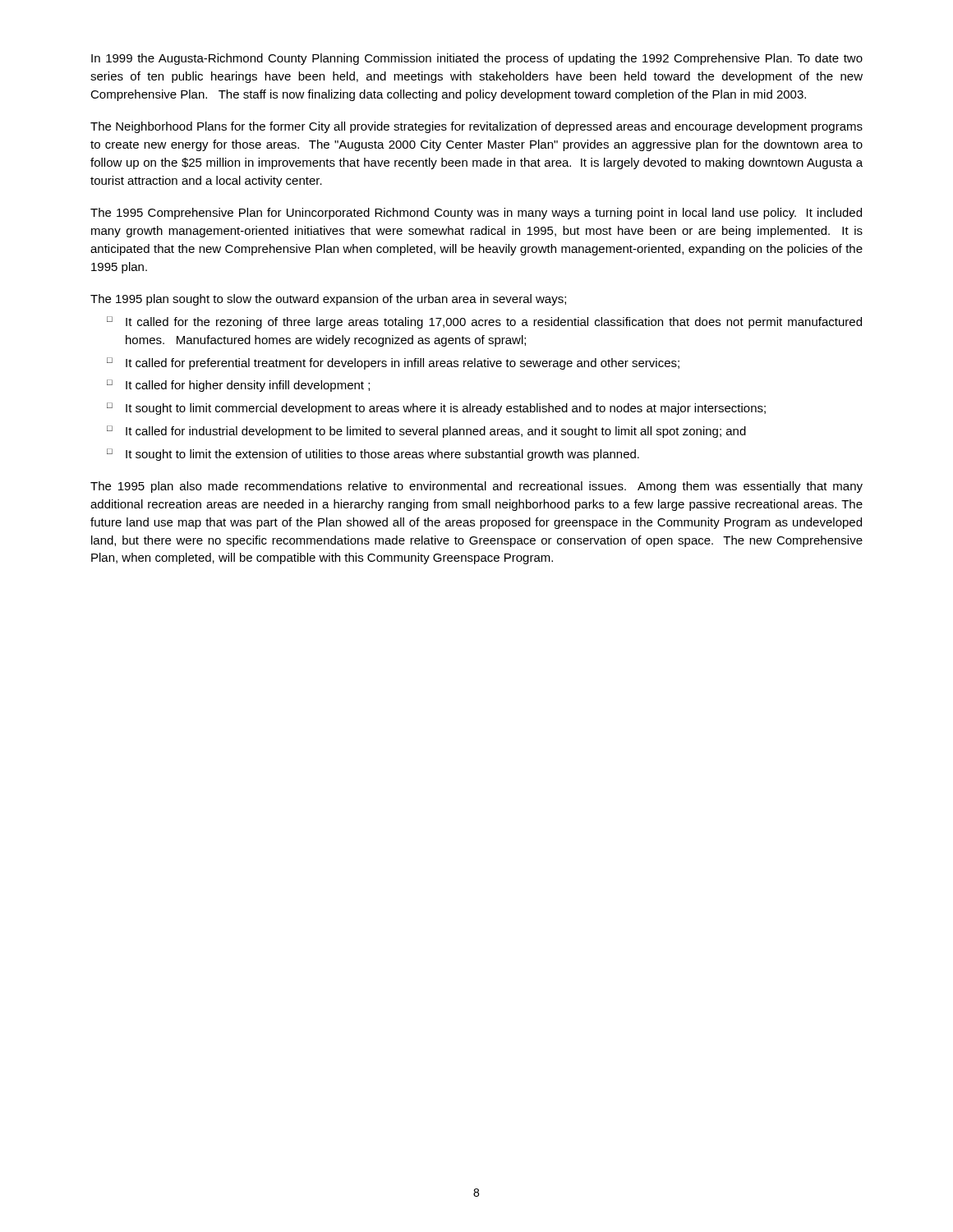Point to the block beginning "The Neighborhood Plans for the former City"
Viewport: 953px width, 1232px height.
(x=476, y=153)
